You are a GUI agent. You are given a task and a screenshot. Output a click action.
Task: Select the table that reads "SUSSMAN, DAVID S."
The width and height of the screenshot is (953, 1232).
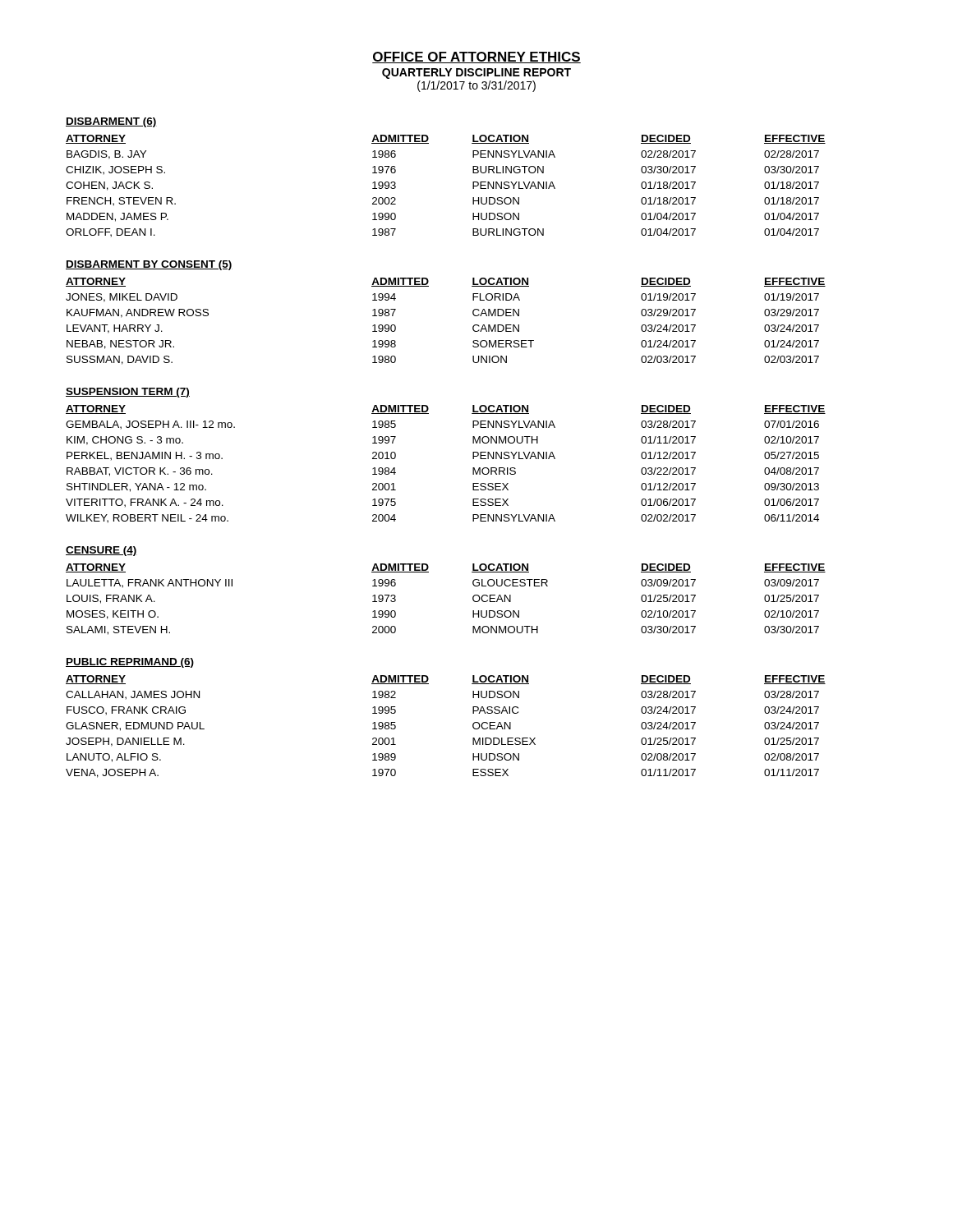pyautogui.click(x=476, y=320)
